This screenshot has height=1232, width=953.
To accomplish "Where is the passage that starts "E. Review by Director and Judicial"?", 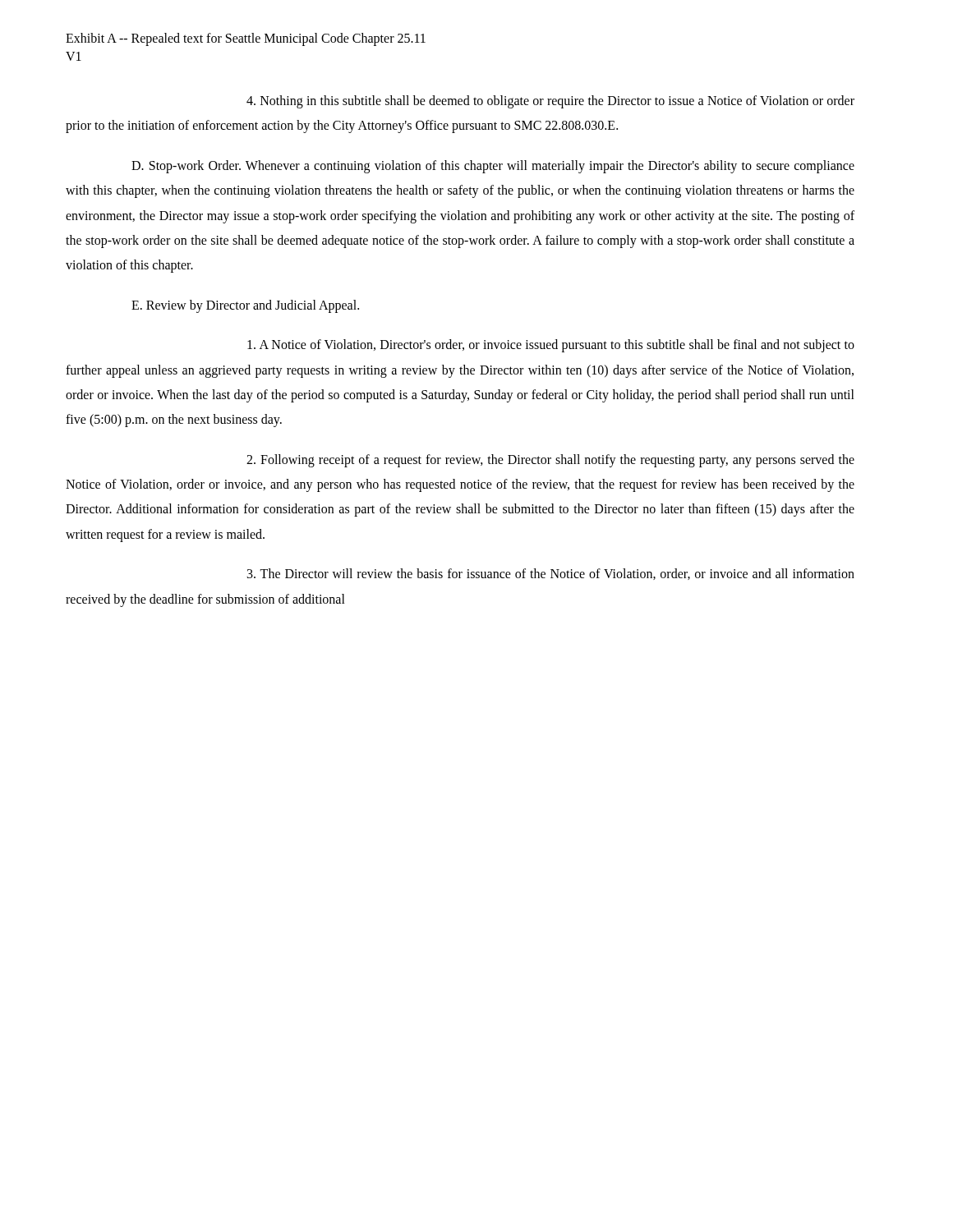I will (x=246, y=305).
